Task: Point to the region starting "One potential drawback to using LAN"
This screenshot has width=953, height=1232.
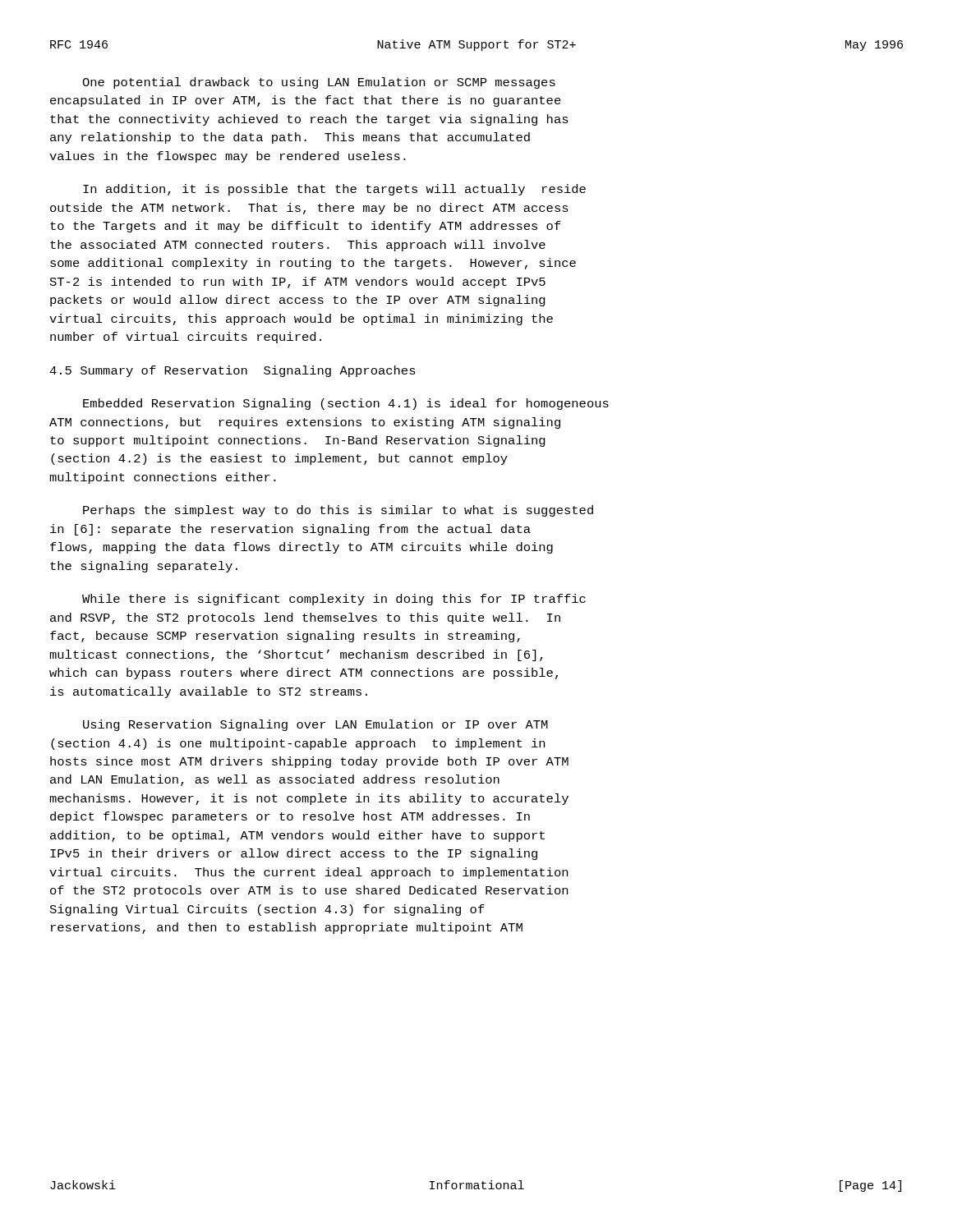Action: tap(309, 120)
